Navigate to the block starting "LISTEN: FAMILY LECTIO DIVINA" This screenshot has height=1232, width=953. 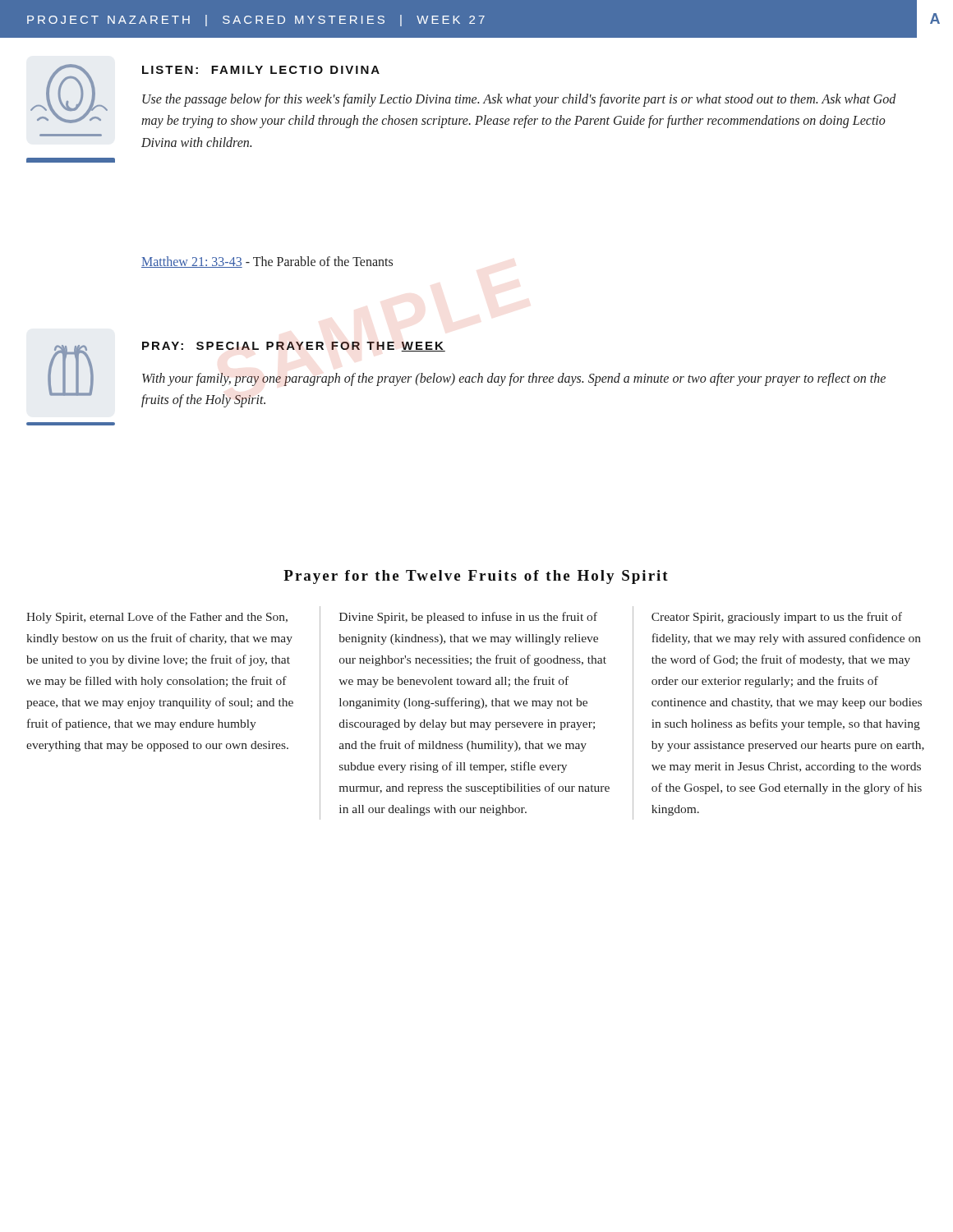261,70
